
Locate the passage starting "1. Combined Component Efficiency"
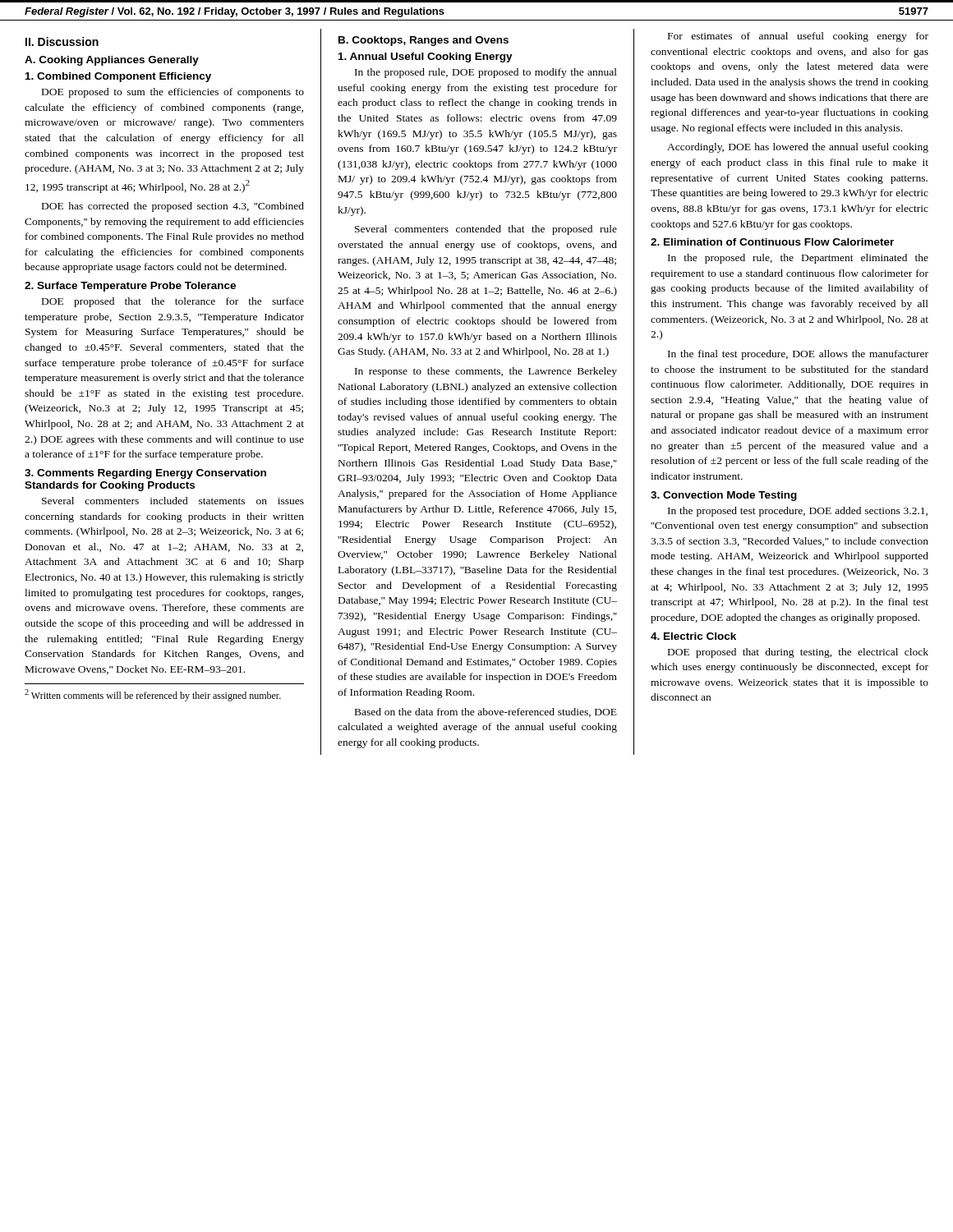(x=118, y=76)
